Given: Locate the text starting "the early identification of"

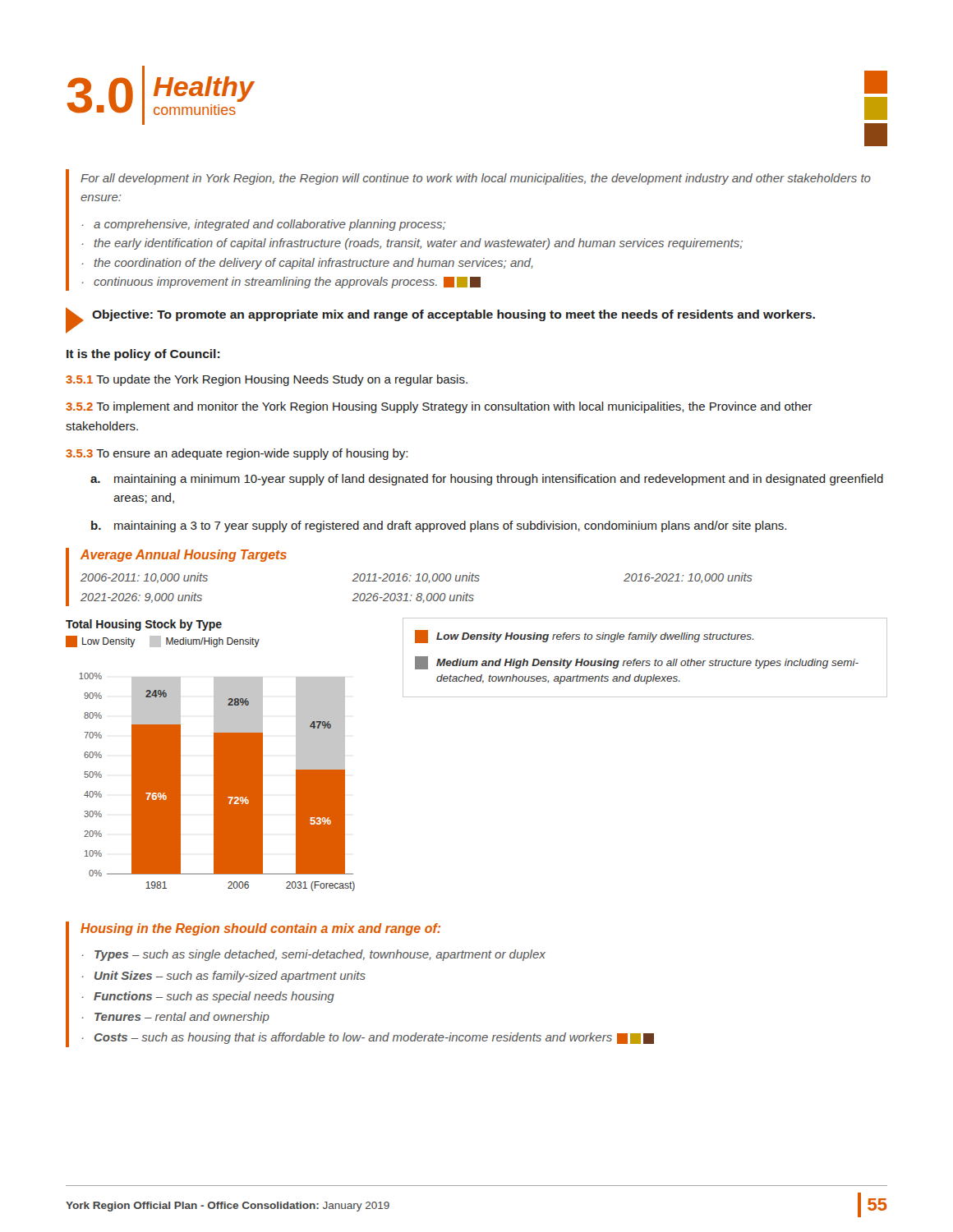Looking at the screenshot, I should click(x=418, y=243).
